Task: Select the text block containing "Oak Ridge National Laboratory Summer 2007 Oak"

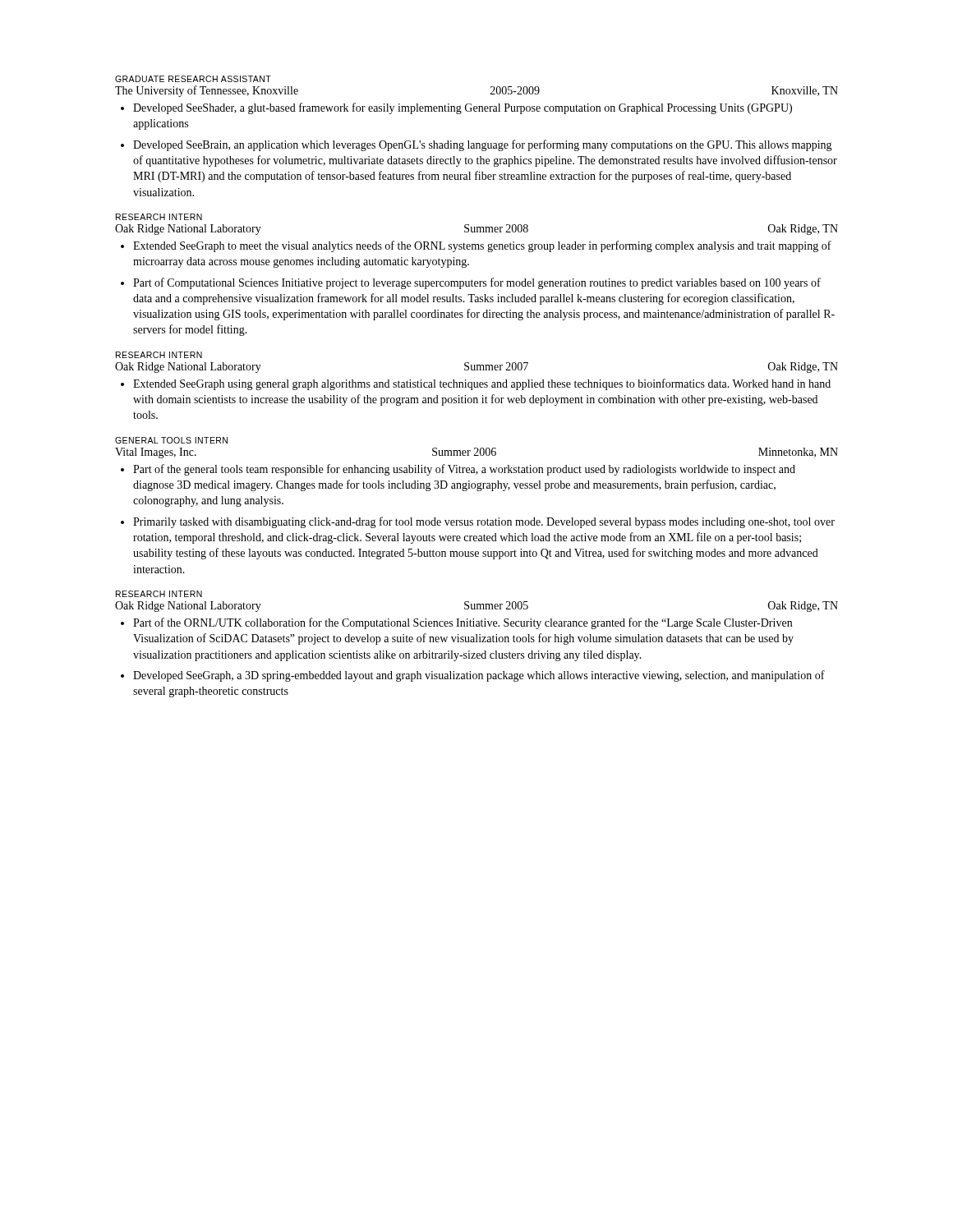Action: click(x=476, y=367)
